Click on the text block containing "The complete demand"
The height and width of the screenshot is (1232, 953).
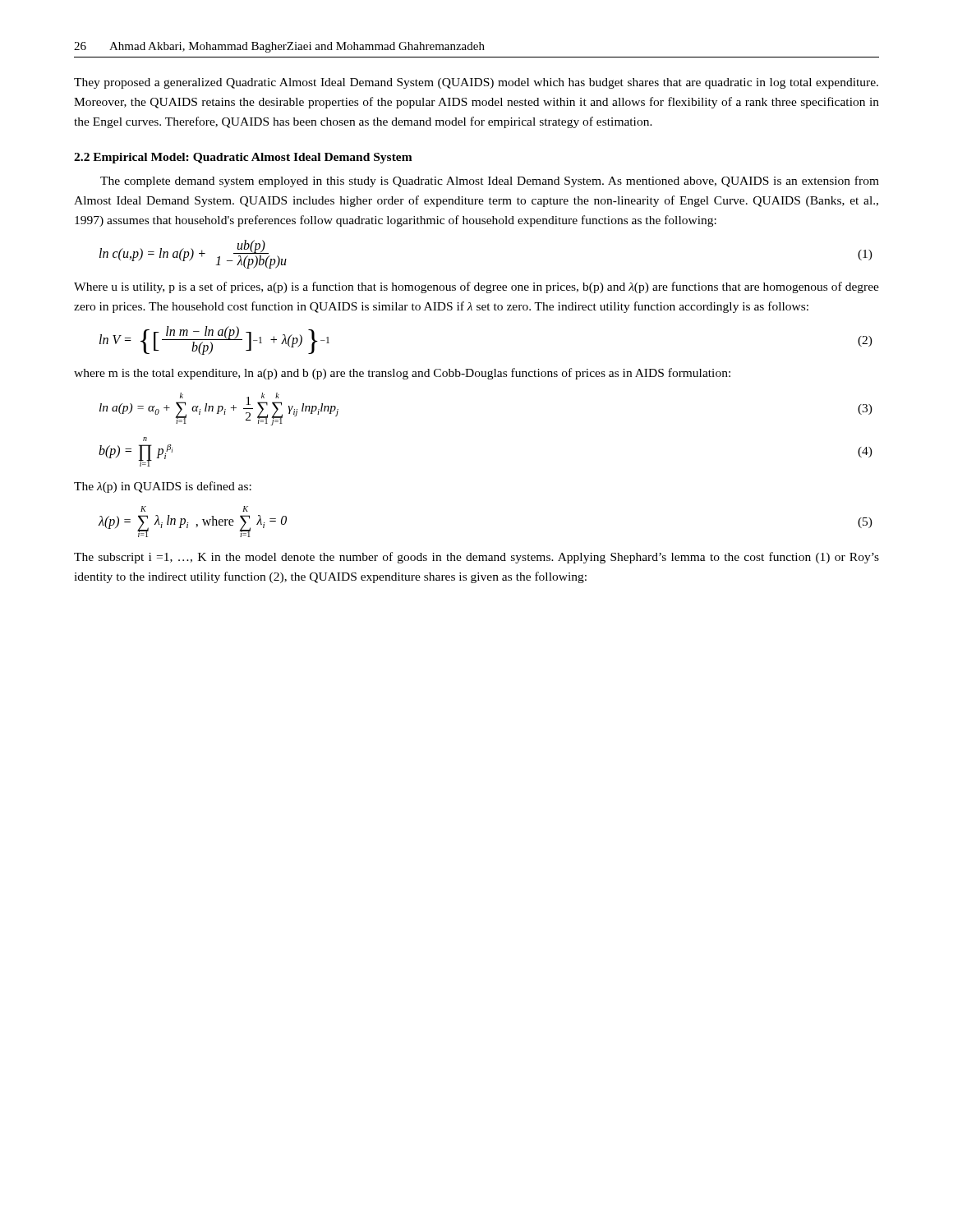pyautogui.click(x=476, y=200)
